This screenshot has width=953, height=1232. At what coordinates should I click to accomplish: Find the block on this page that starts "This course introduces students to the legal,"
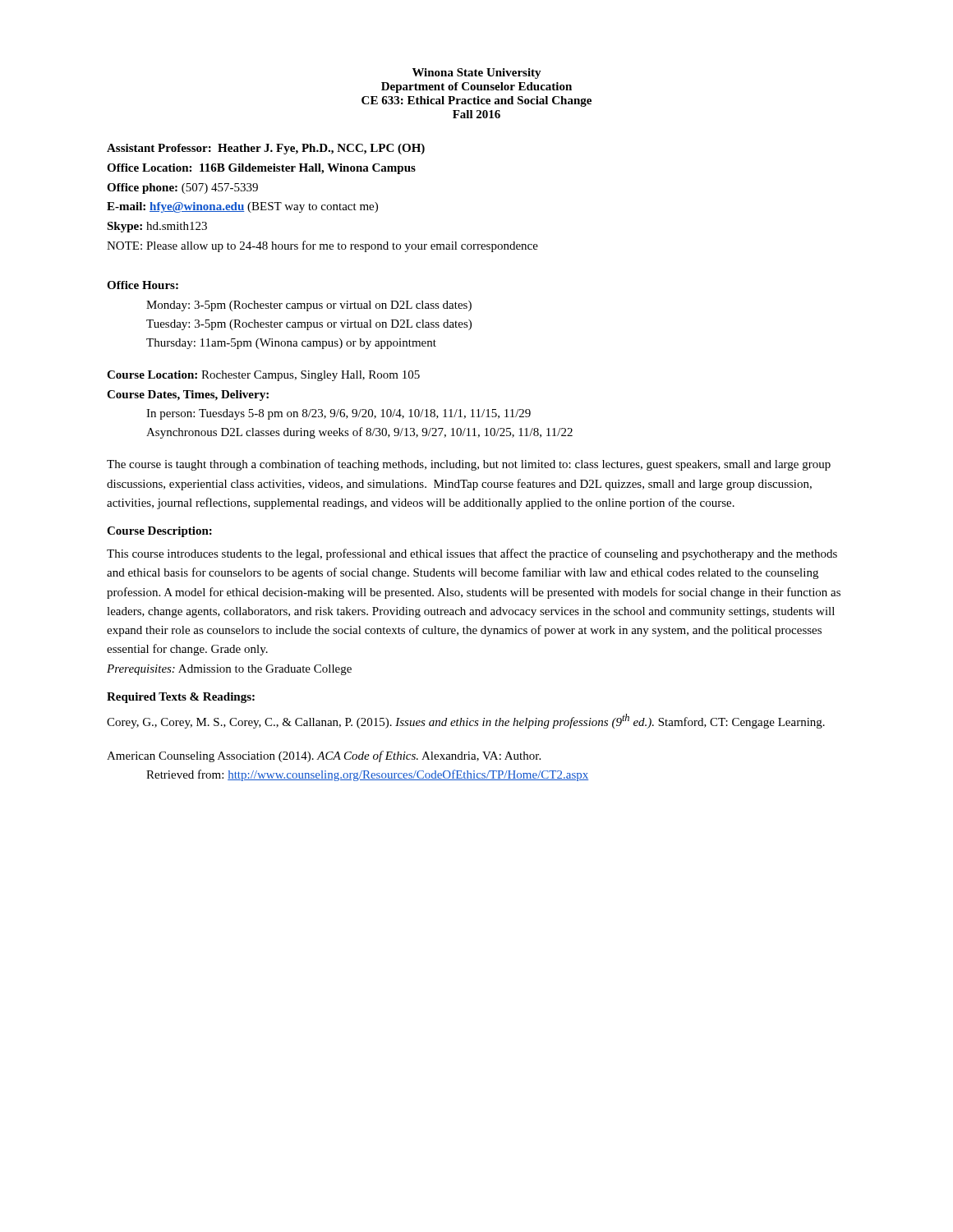coord(474,611)
